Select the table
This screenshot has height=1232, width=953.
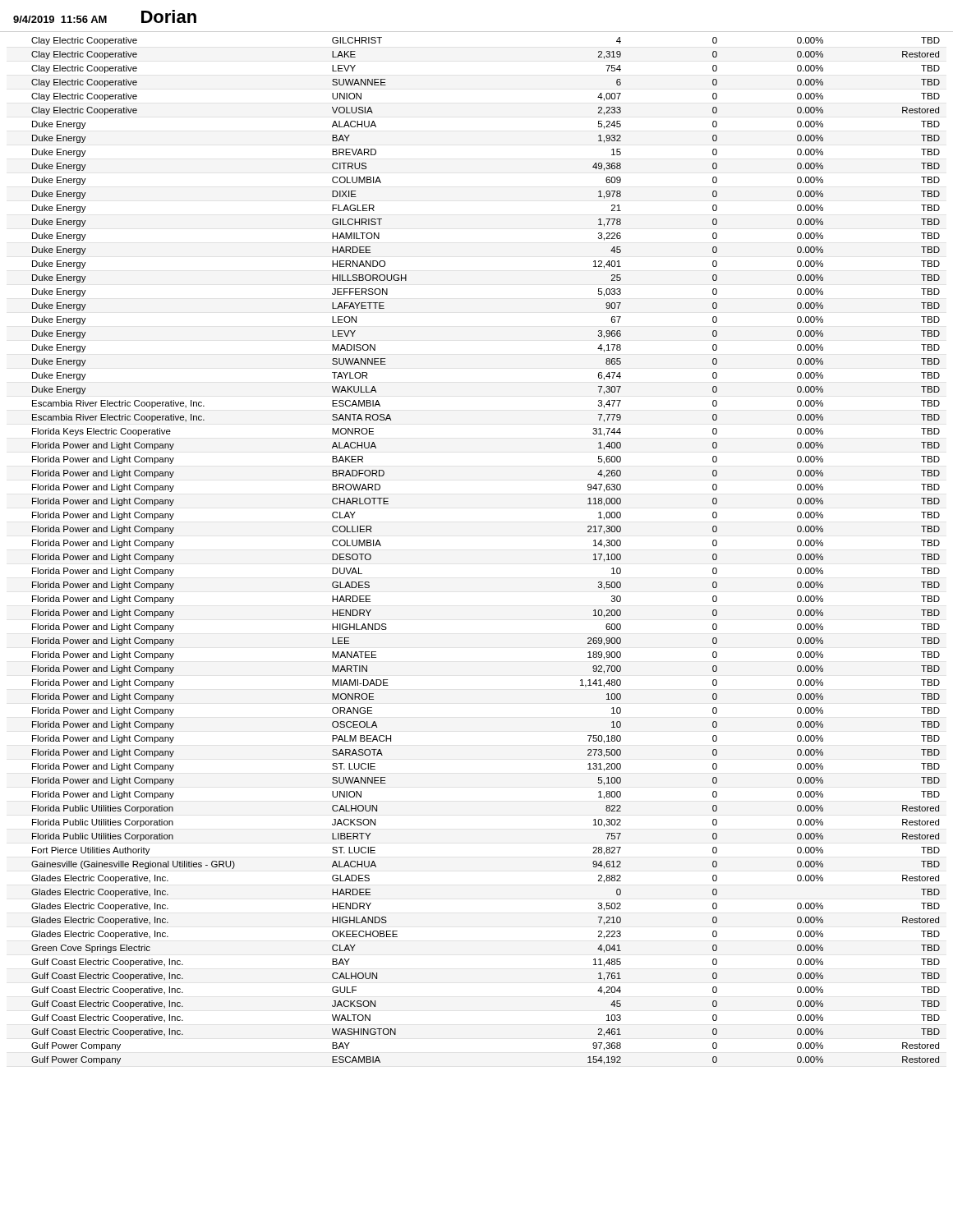(x=476, y=550)
